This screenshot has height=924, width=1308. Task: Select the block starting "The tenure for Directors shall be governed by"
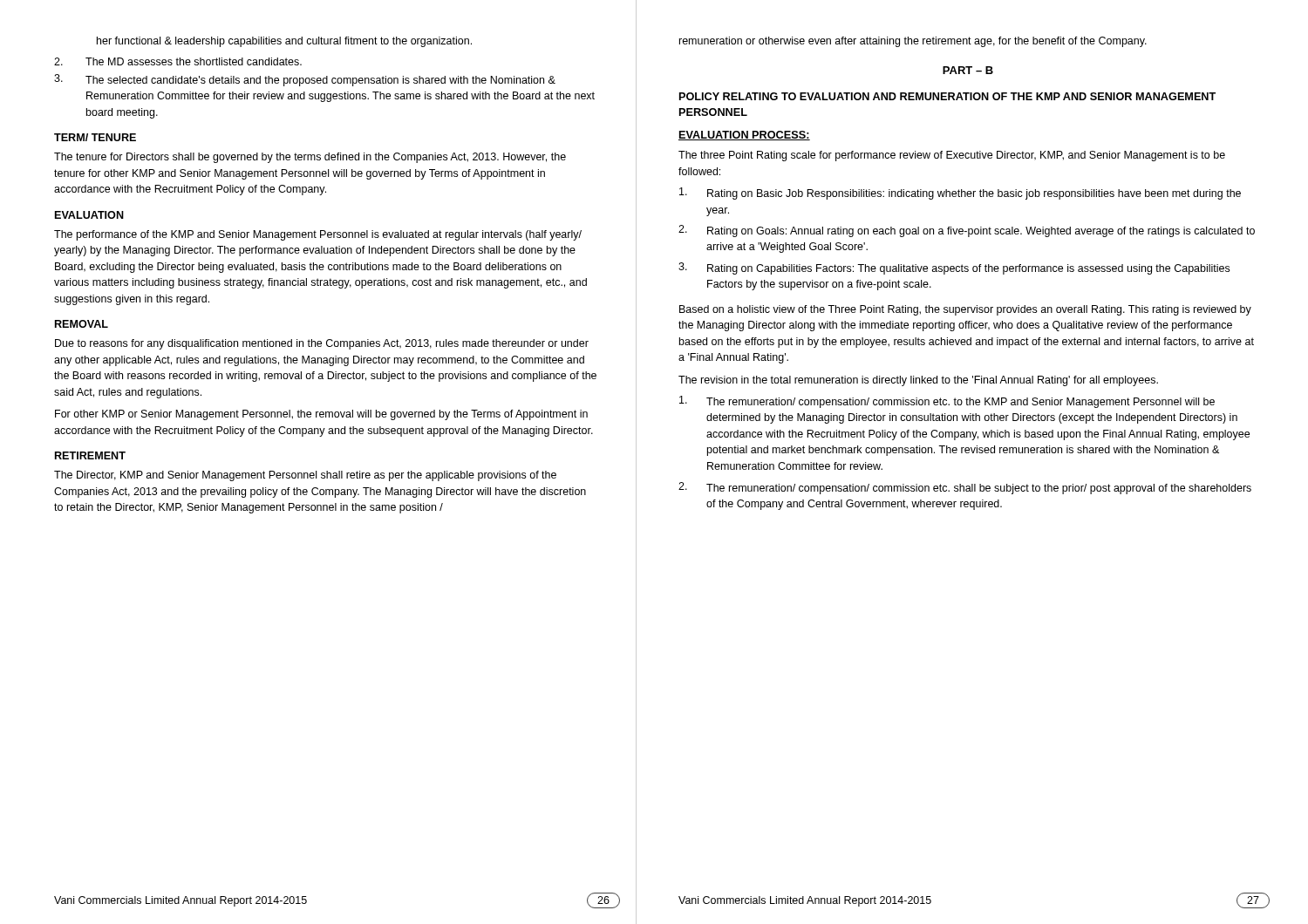[x=326, y=173]
